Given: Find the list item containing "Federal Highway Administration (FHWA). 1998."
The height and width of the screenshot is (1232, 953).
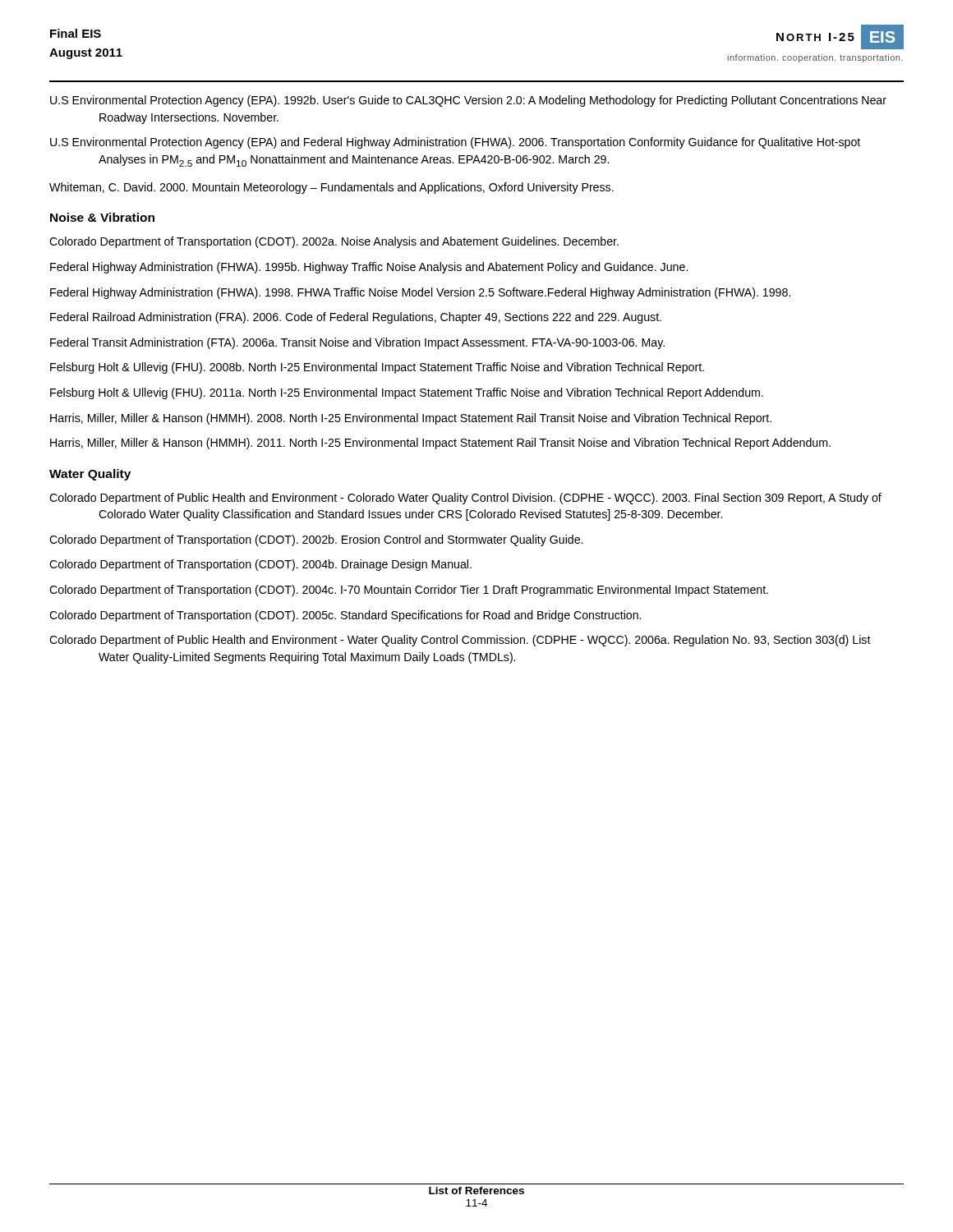Looking at the screenshot, I should [x=420, y=292].
